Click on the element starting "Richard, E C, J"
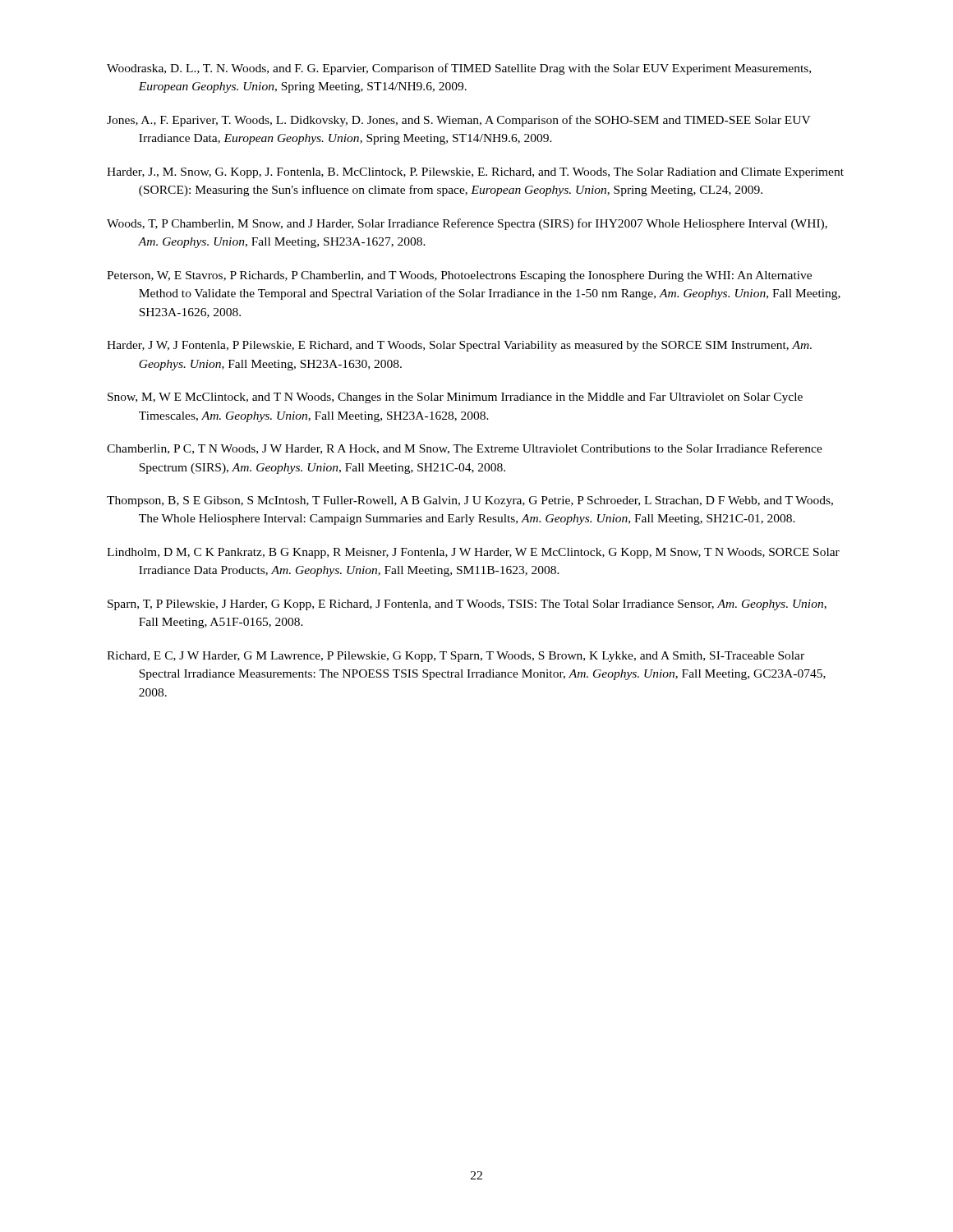Image resolution: width=953 pixels, height=1232 pixels. point(466,673)
